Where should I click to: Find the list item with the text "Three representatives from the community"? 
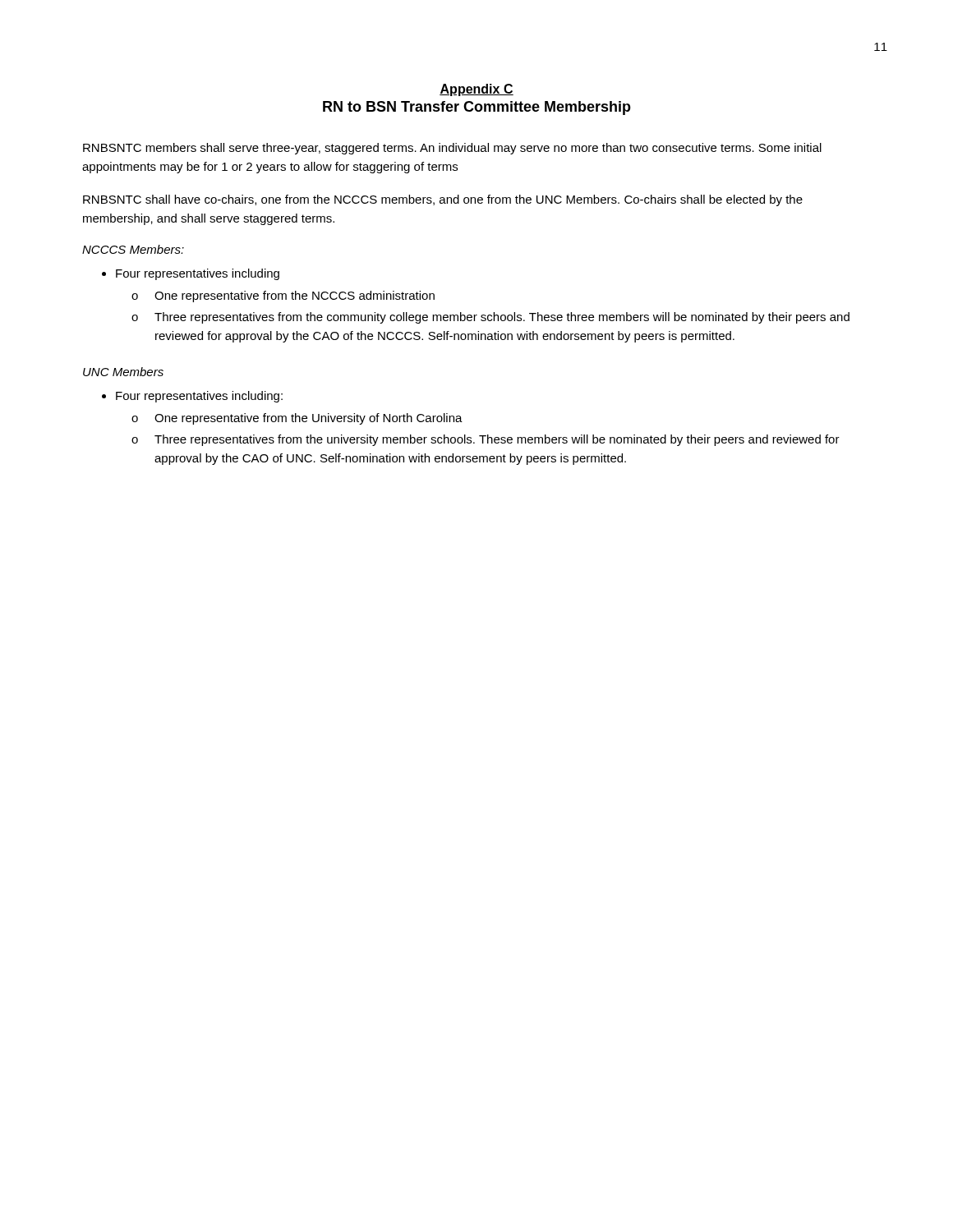point(502,326)
